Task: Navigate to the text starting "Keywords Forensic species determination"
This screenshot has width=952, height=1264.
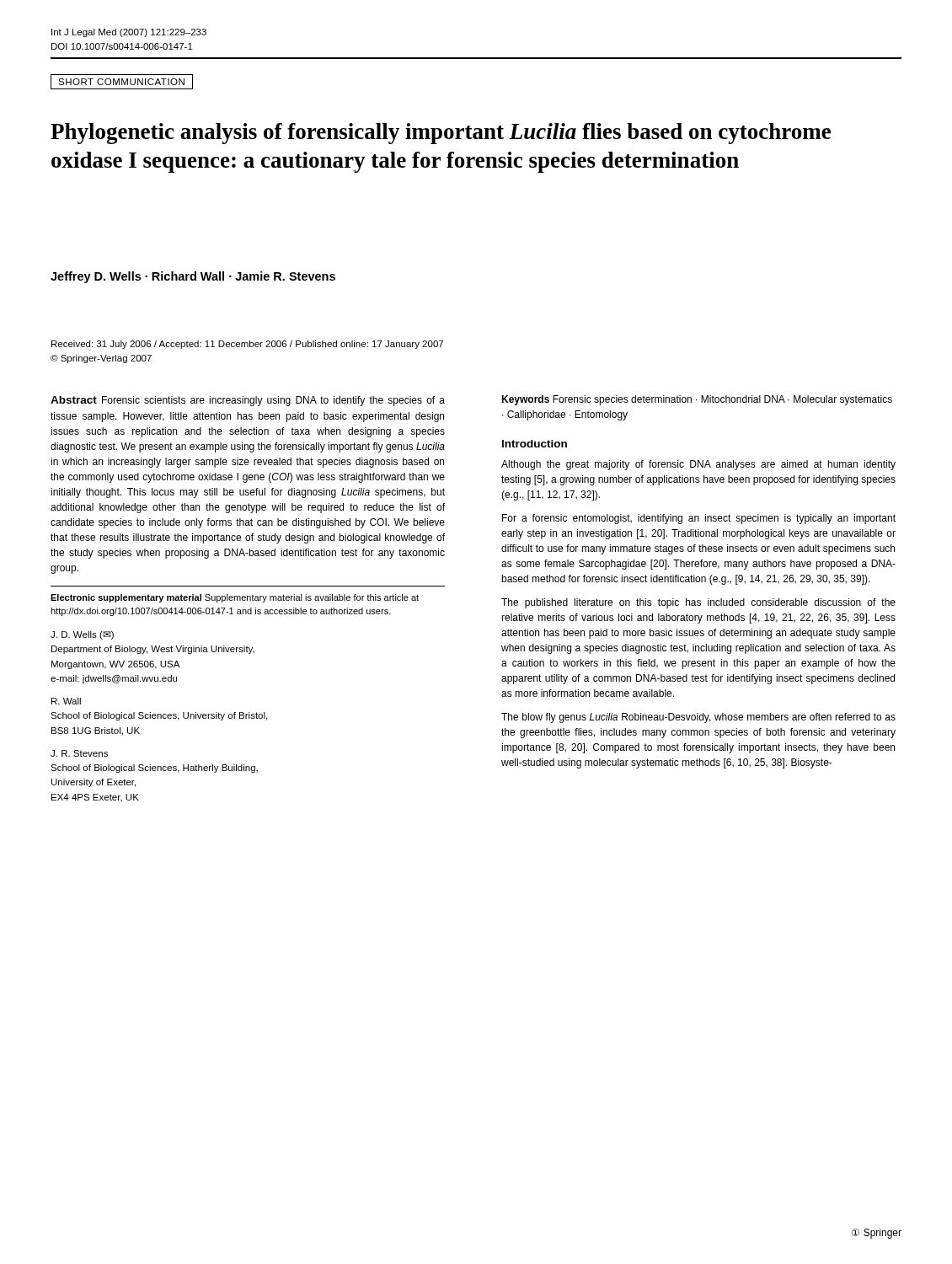Action: (x=697, y=407)
